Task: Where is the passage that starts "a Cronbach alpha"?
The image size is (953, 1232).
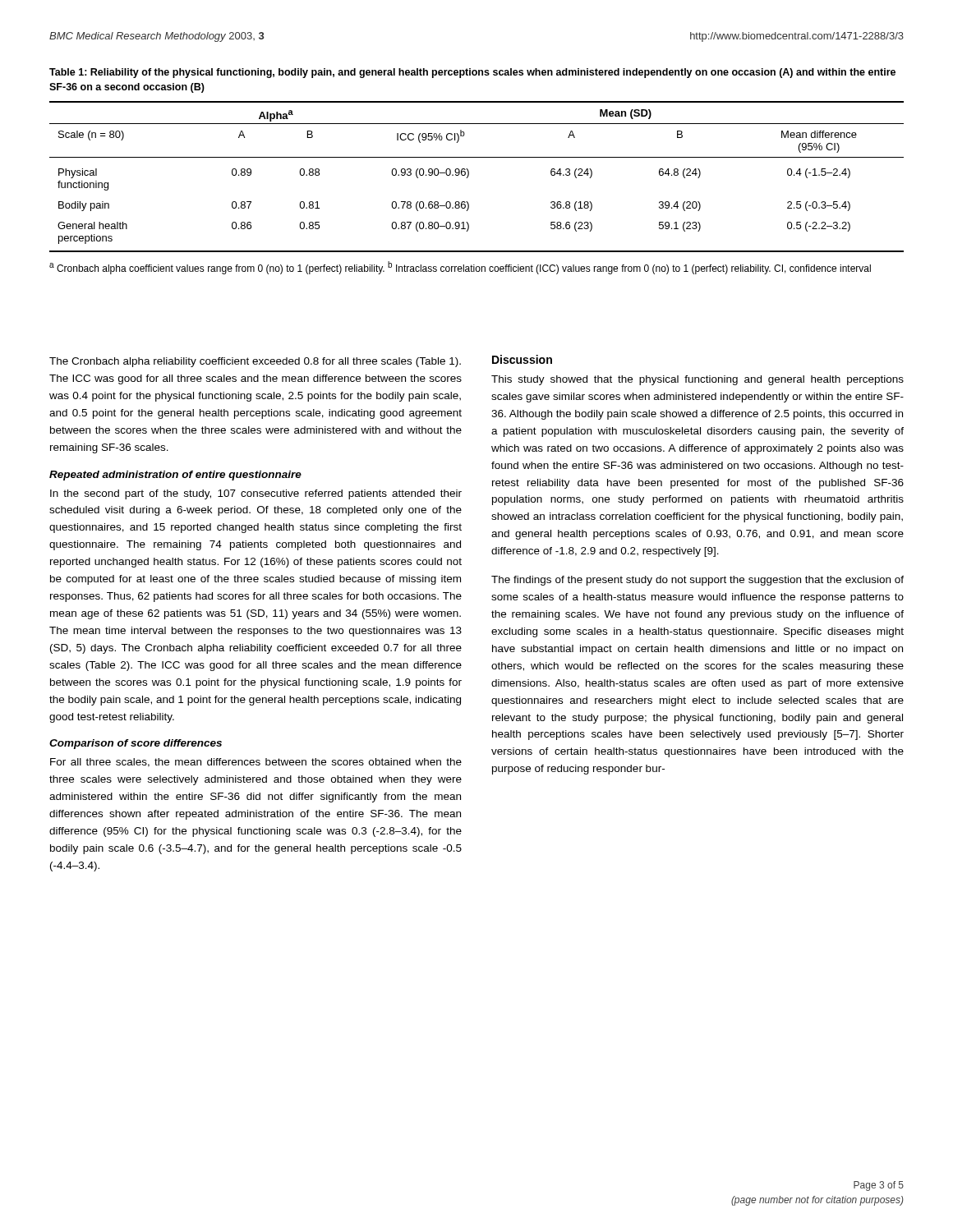Action: 460,268
